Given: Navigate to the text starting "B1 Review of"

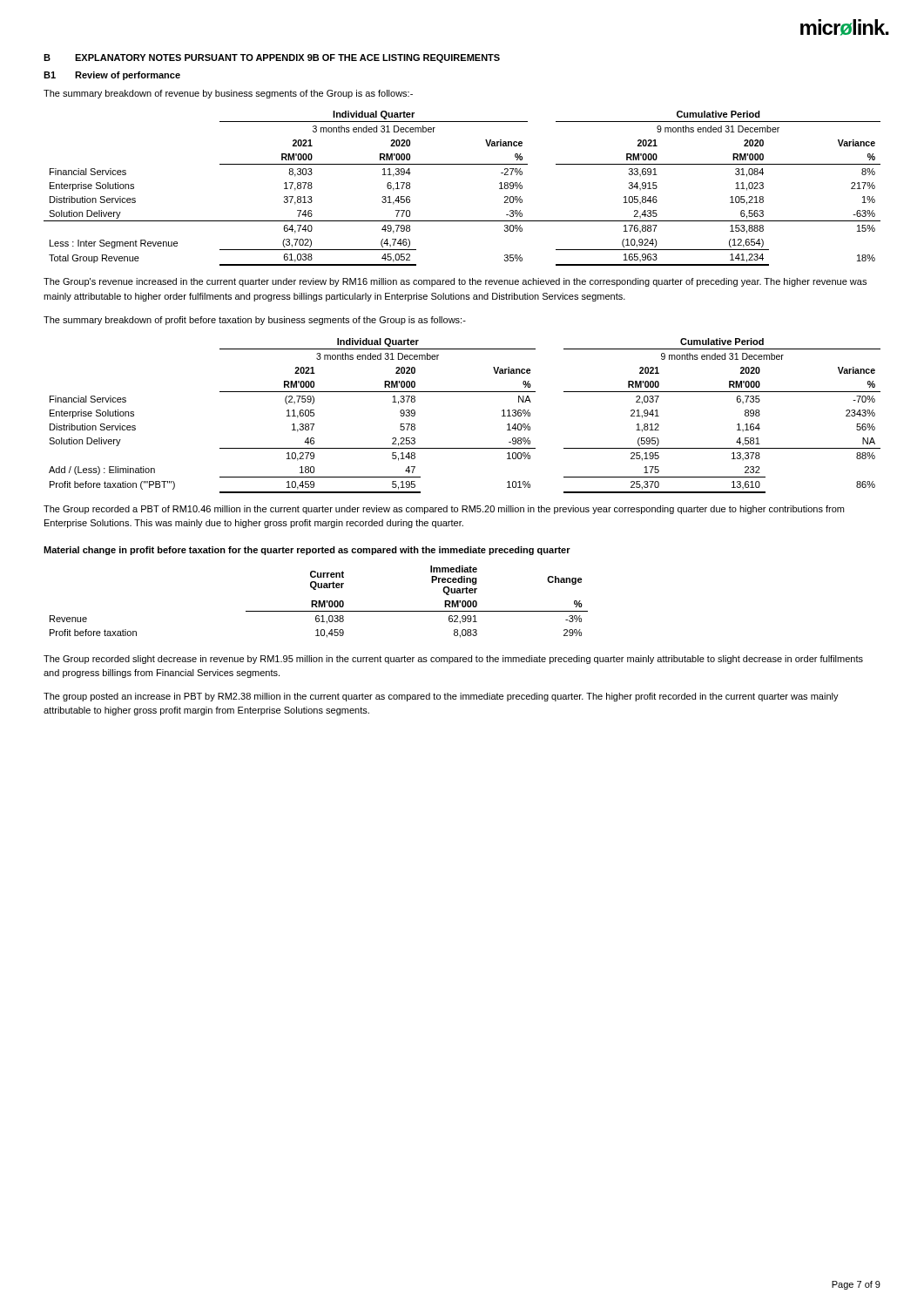Looking at the screenshot, I should pyautogui.click(x=112, y=75).
